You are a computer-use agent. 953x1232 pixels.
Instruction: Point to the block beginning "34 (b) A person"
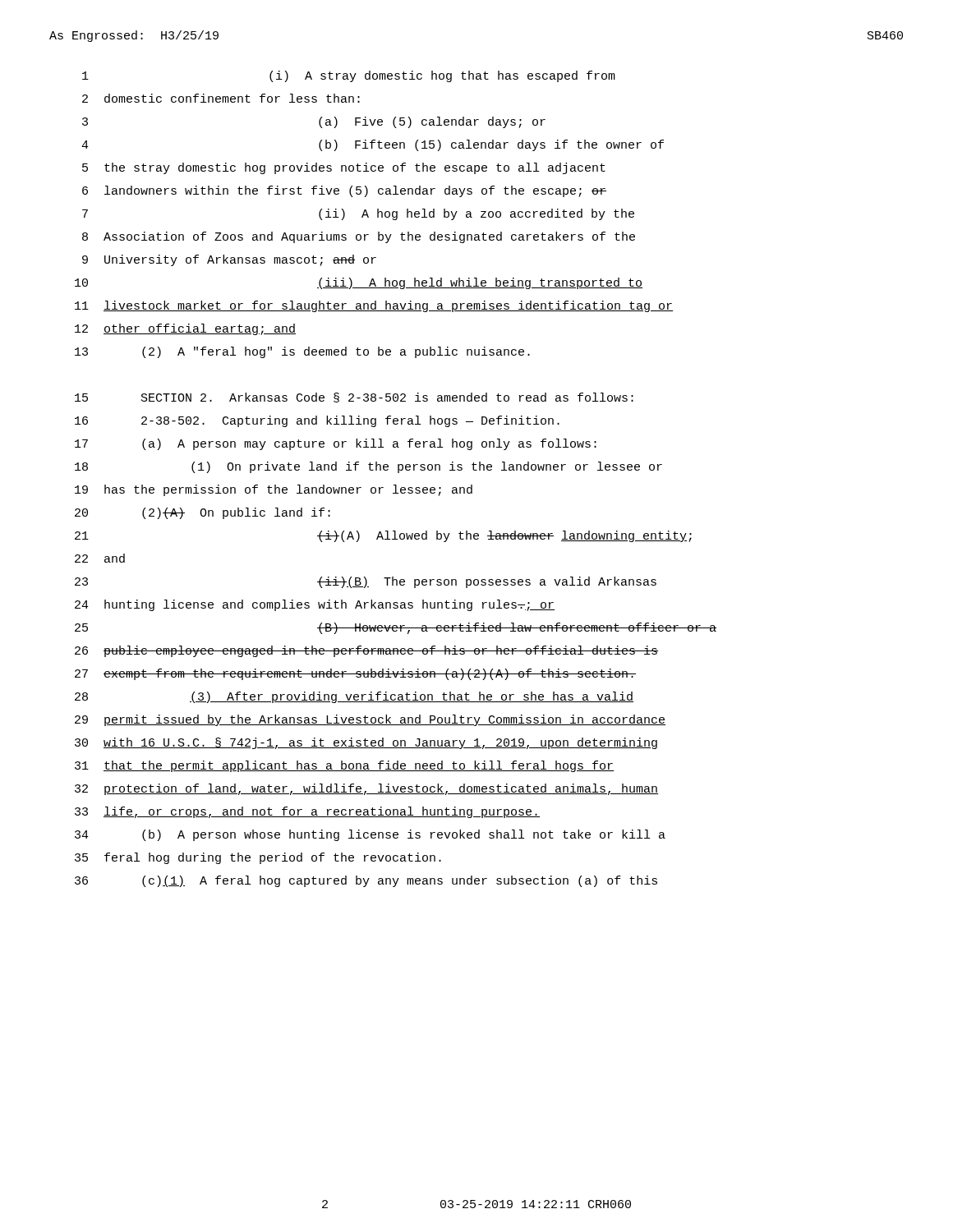click(476, 836)
